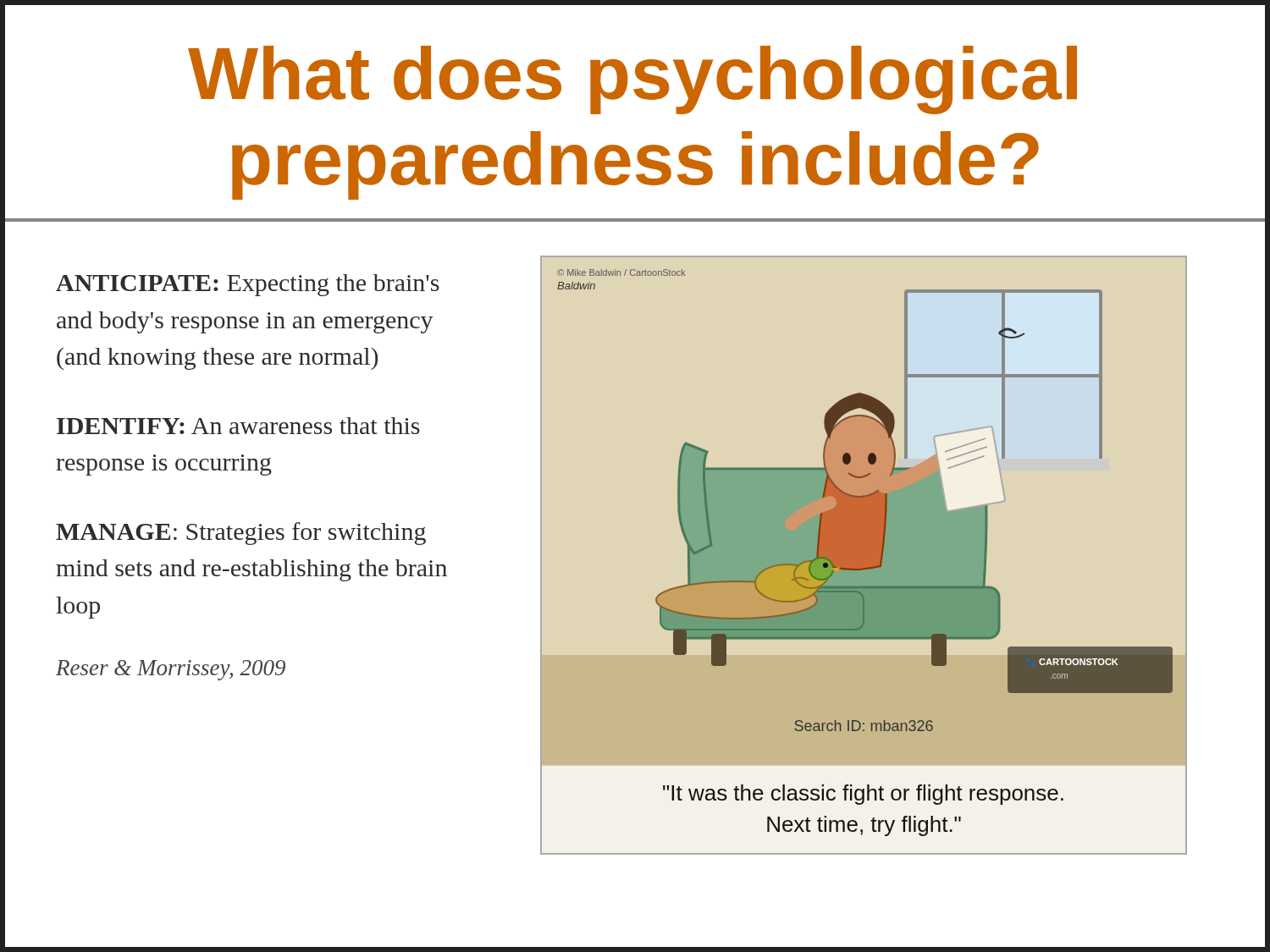
Task: Find the caption on this page that starts ""It was the classic fight or flight response.Next"
Action: [864, 809]
